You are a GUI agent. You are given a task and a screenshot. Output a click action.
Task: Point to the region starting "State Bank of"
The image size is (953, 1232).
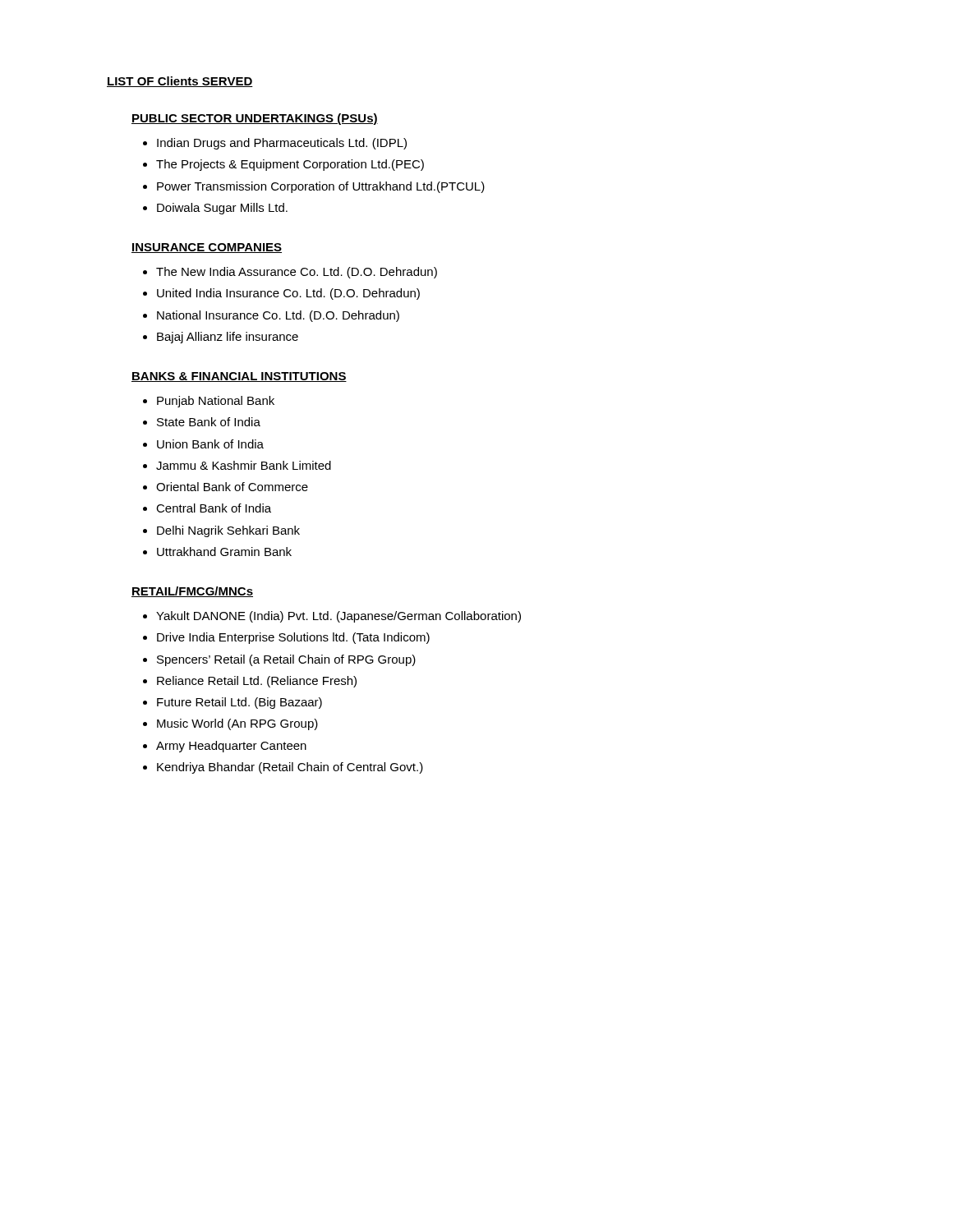click(x=202, y=422)
